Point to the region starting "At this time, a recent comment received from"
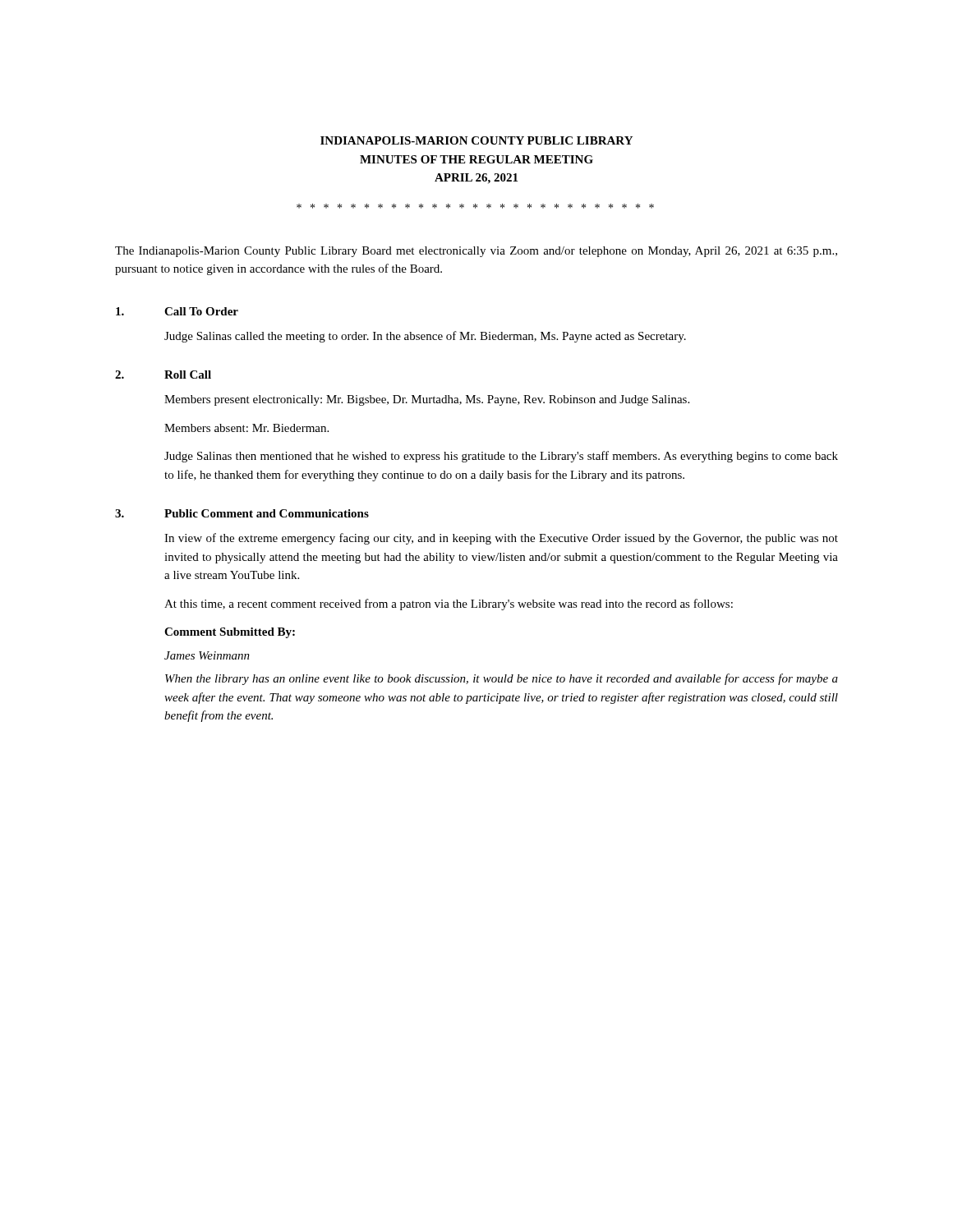 [x=449, y=603]
